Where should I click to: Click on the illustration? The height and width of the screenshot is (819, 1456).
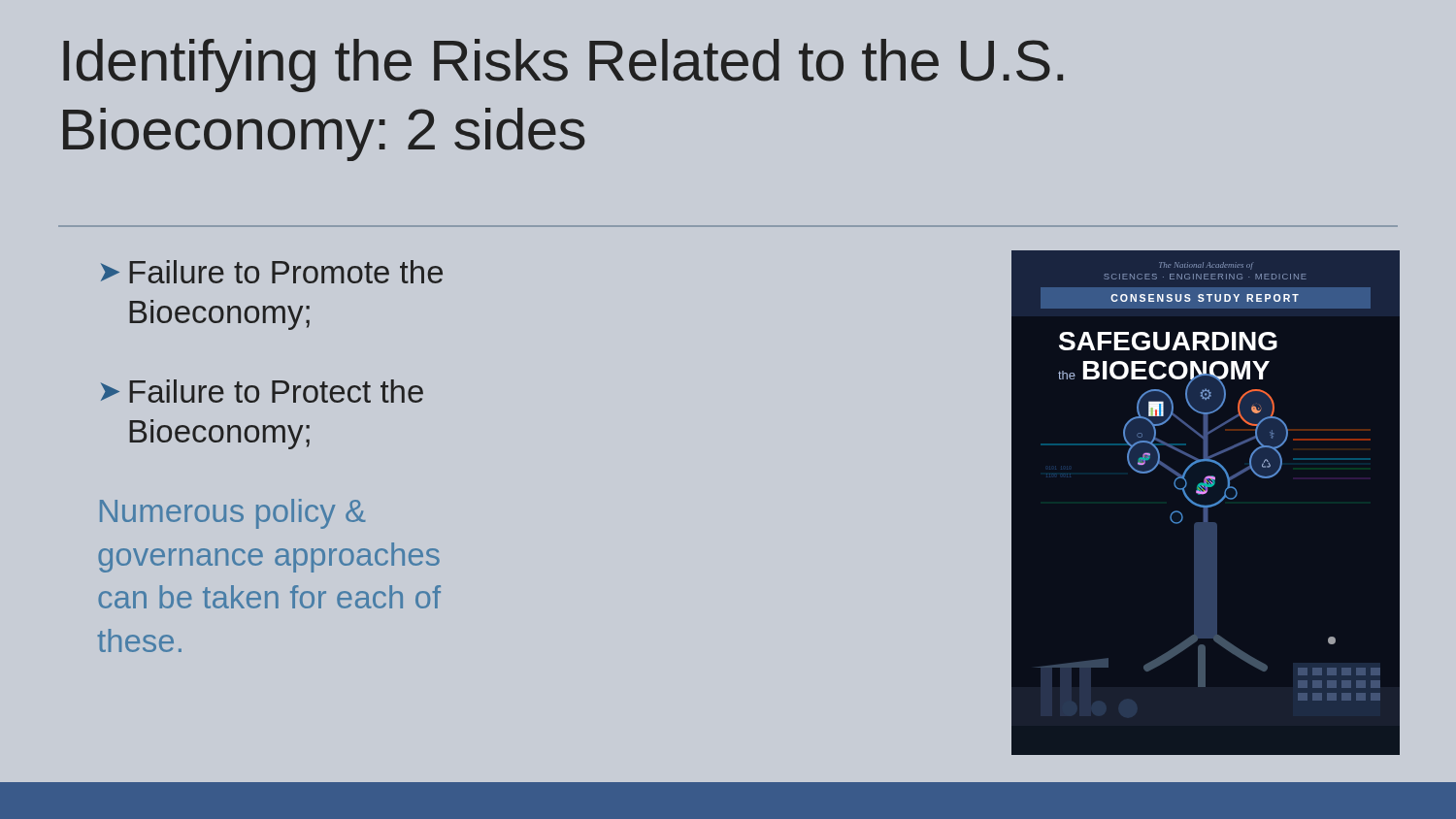pyautogui.click(x=1206, y=503)
